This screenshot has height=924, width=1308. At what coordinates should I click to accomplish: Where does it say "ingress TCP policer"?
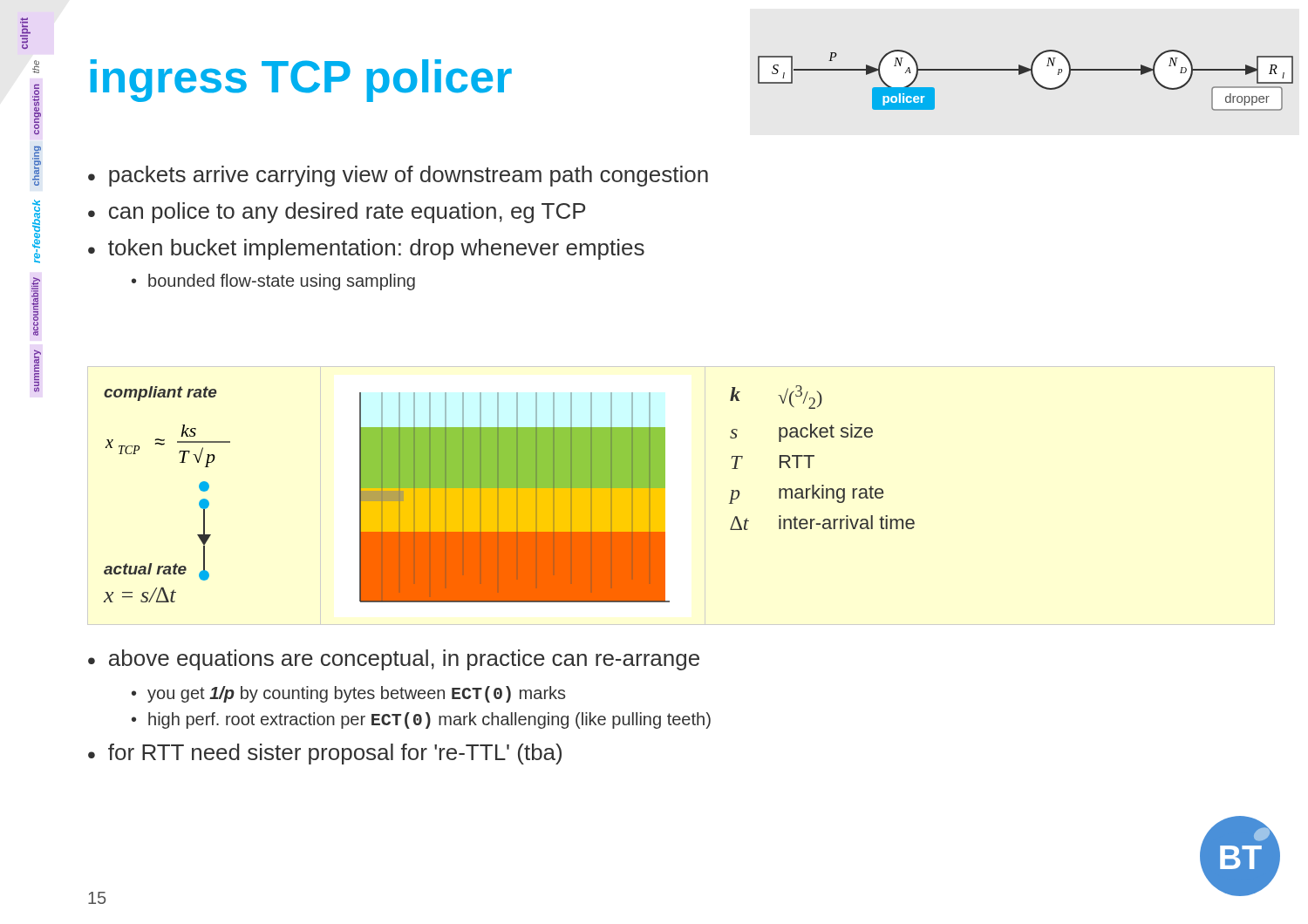(358, 77)
